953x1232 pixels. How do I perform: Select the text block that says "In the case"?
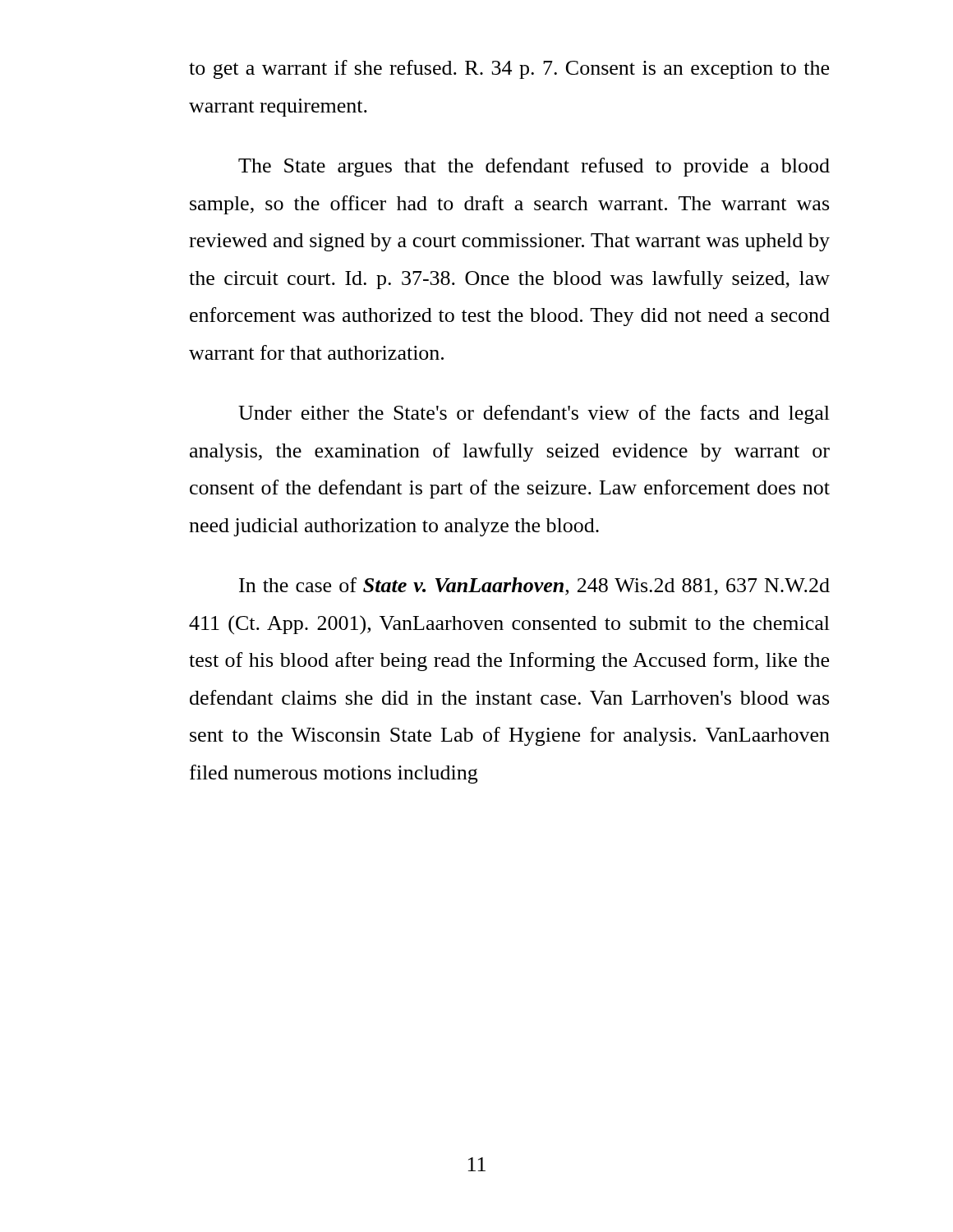pyautogui.click(x=534, y=586)
